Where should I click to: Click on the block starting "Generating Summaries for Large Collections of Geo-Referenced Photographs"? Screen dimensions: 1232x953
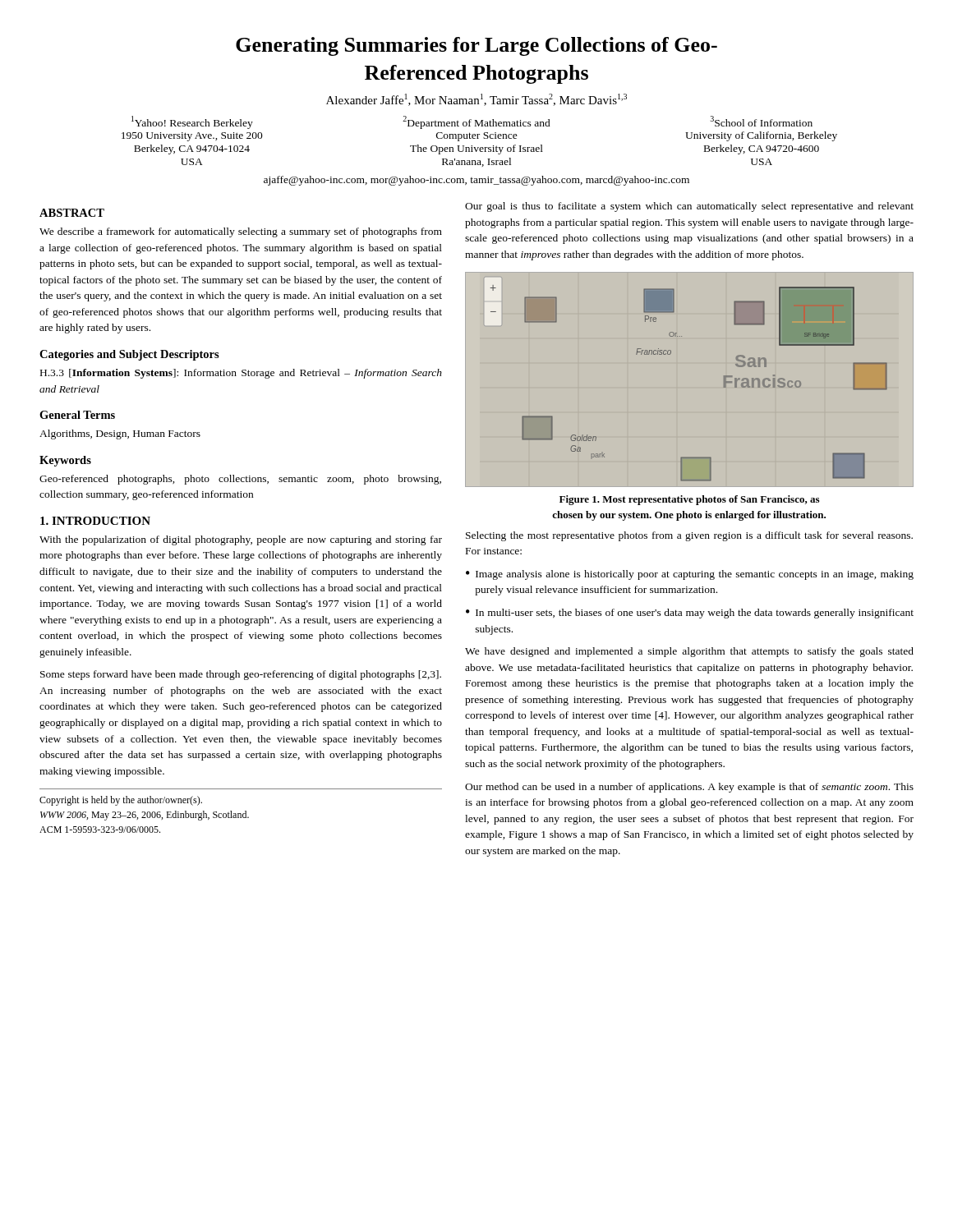[476, 59]
